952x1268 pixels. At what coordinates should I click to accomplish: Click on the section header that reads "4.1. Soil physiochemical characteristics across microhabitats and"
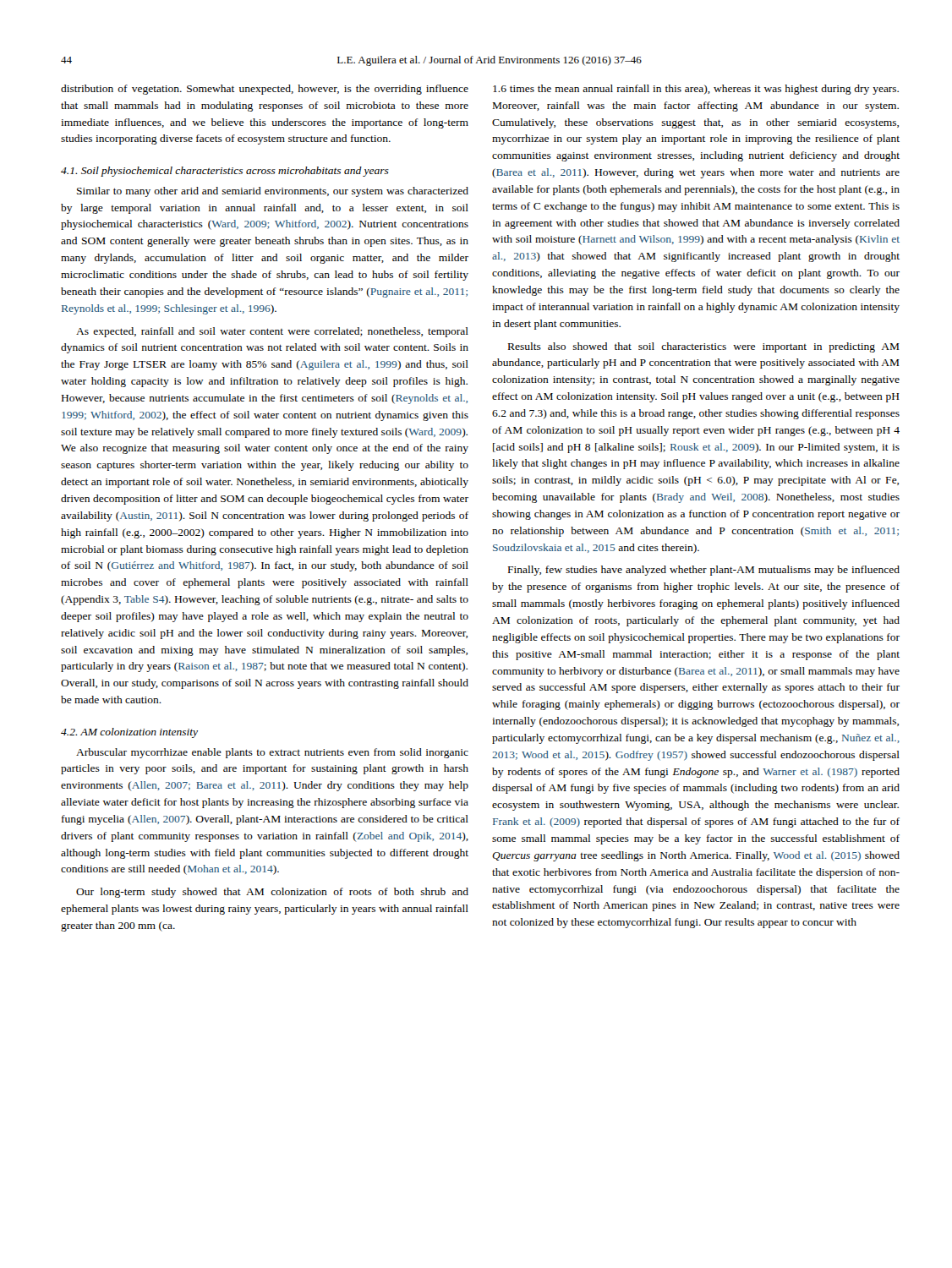tap(225, 171)
